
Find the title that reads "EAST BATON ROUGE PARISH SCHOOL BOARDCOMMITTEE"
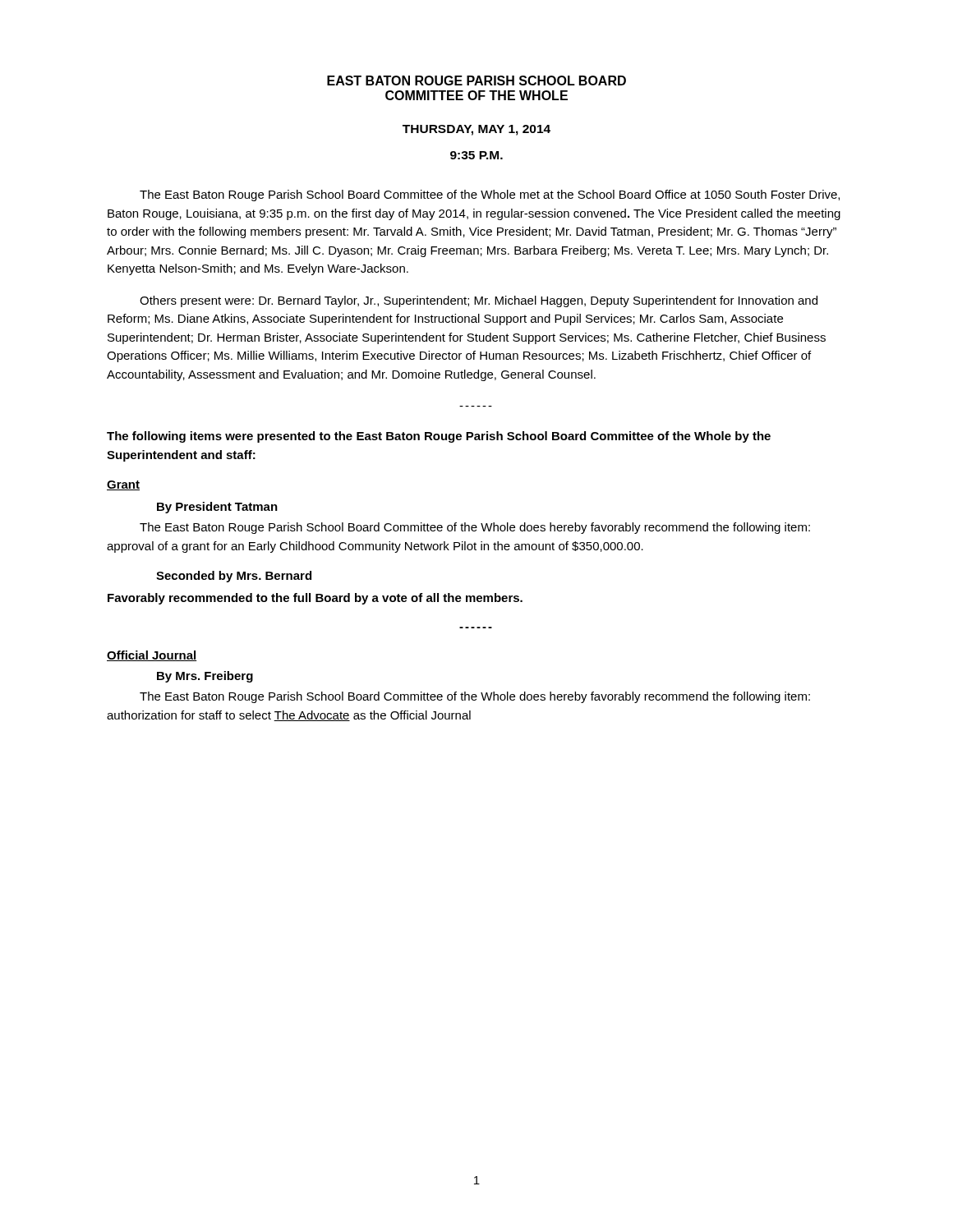476,88
